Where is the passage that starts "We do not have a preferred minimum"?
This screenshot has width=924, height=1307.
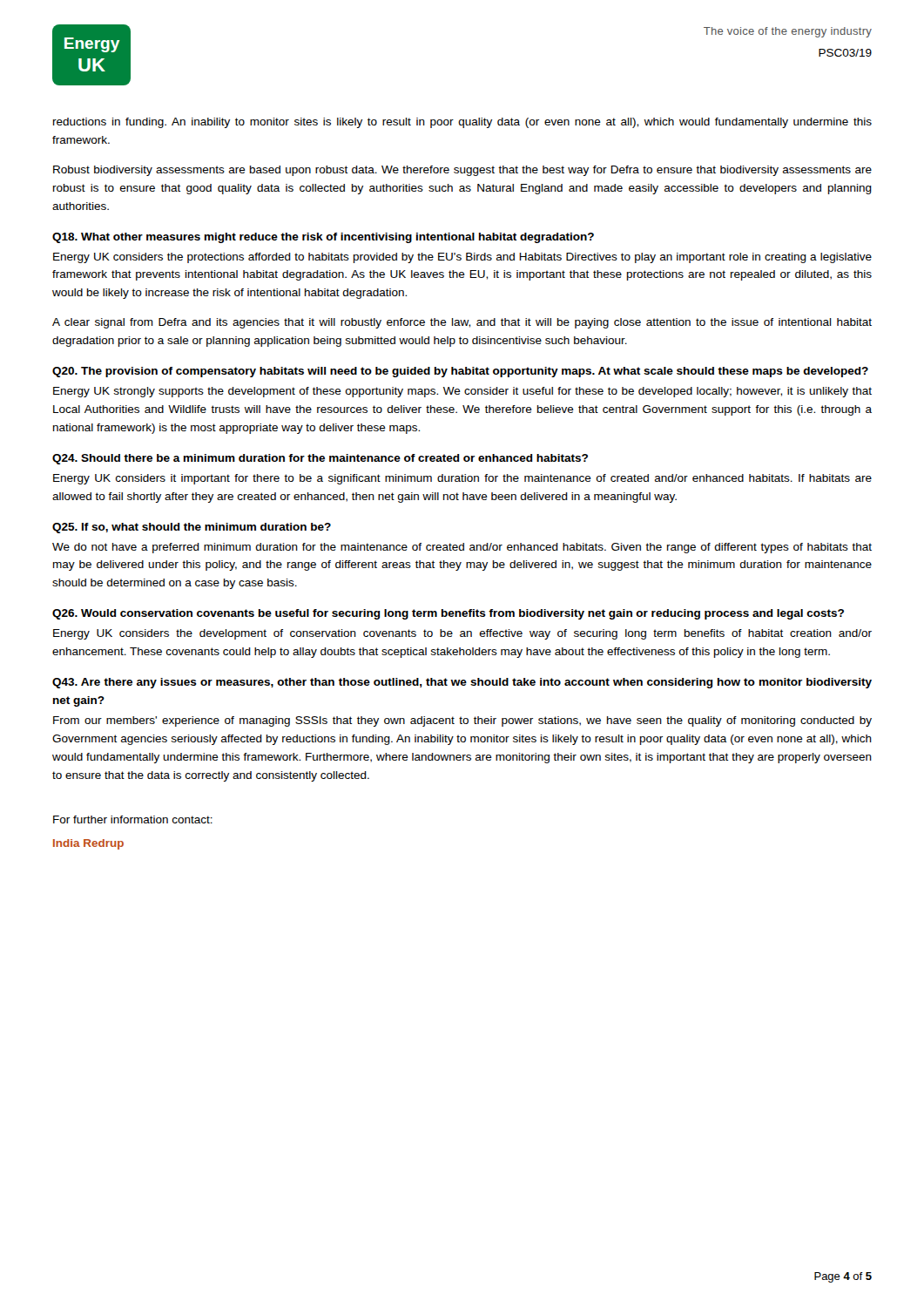(x=462, y=565)
